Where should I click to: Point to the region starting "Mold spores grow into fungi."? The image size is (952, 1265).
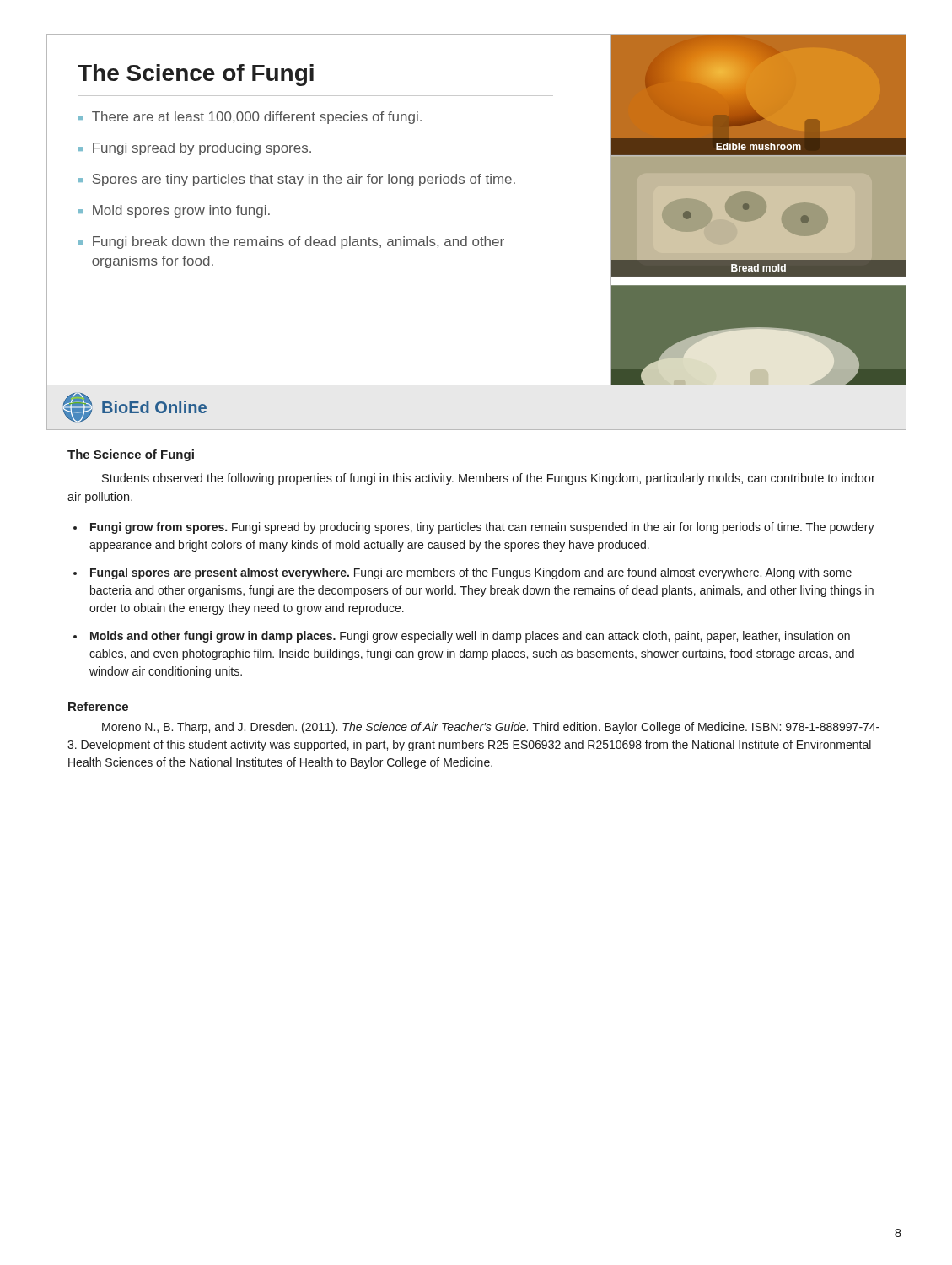(x=181, y=210)
